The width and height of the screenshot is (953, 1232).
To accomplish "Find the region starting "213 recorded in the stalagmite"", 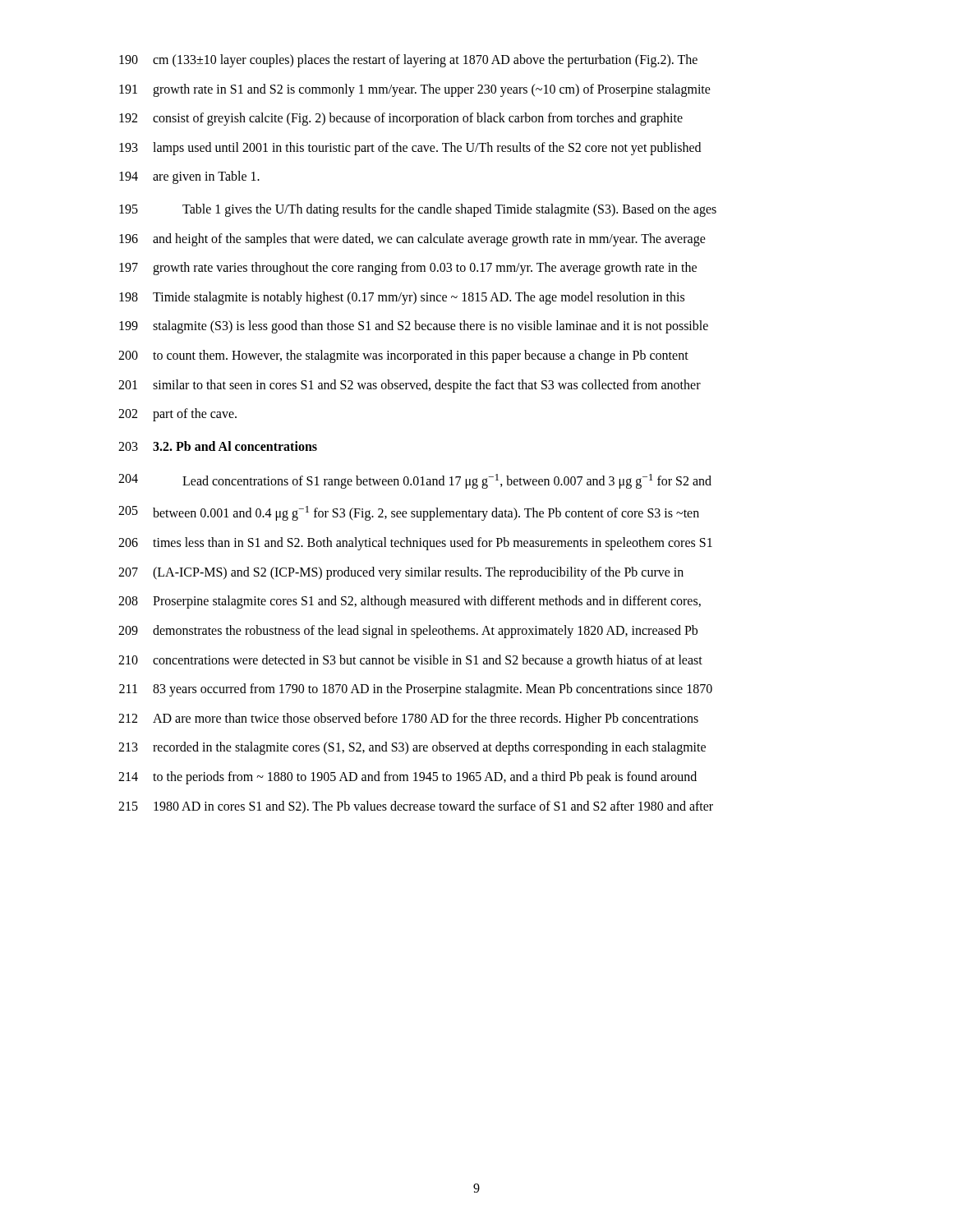I will tap(485, 748).
